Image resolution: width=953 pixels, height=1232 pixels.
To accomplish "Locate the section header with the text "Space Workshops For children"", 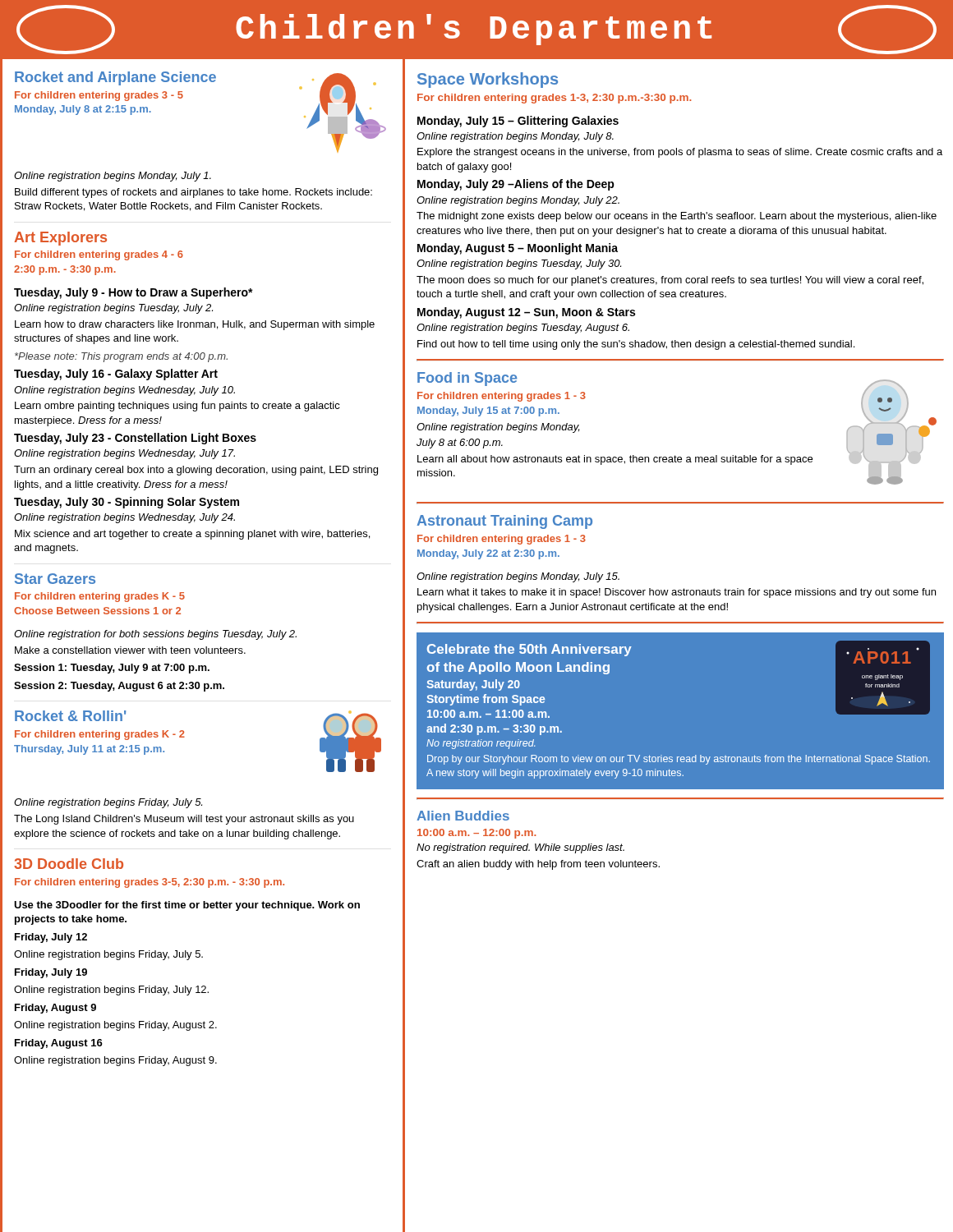I will click(x=680, y=87).
